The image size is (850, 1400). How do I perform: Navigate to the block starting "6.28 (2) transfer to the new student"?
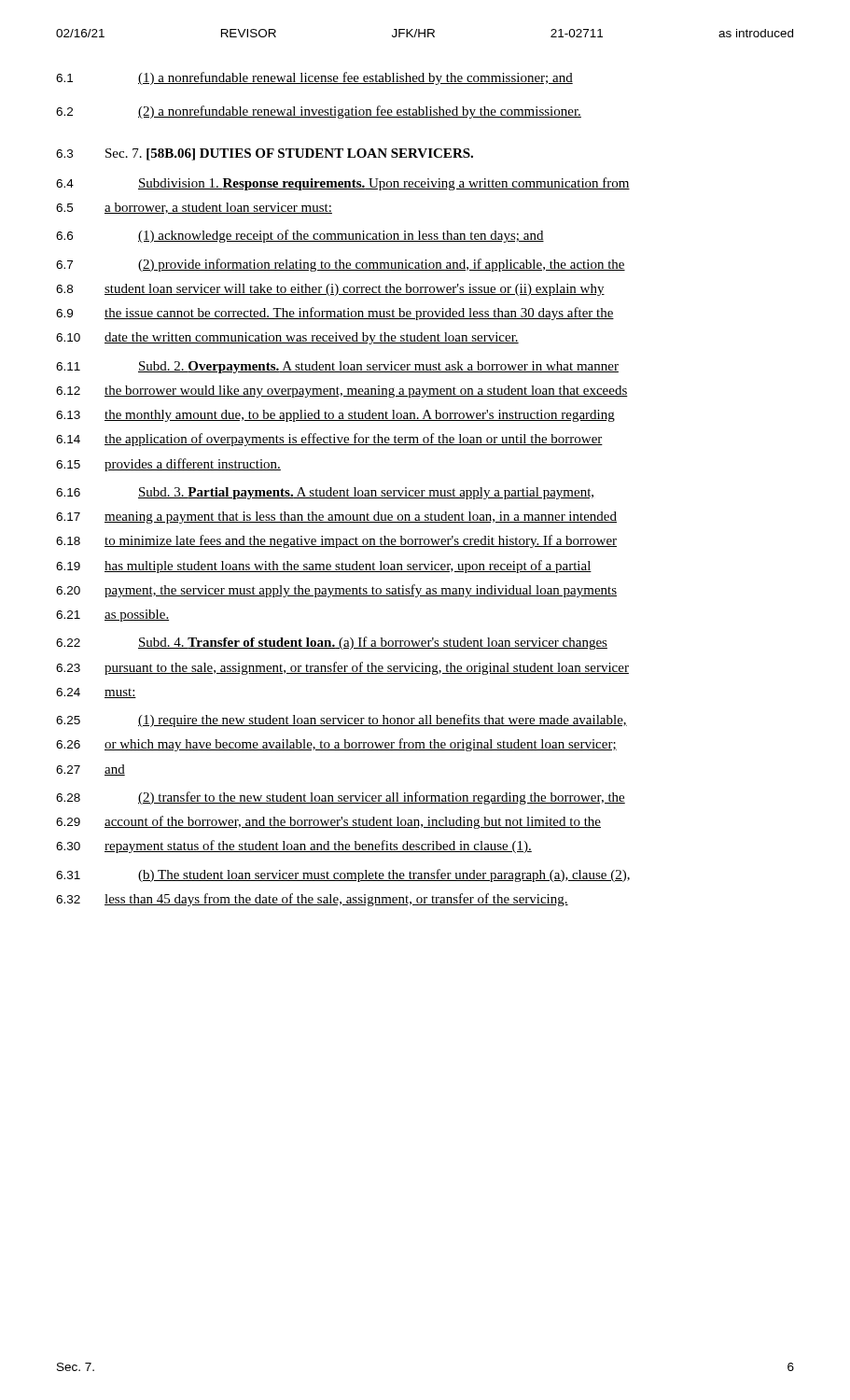tap(425, 797)
